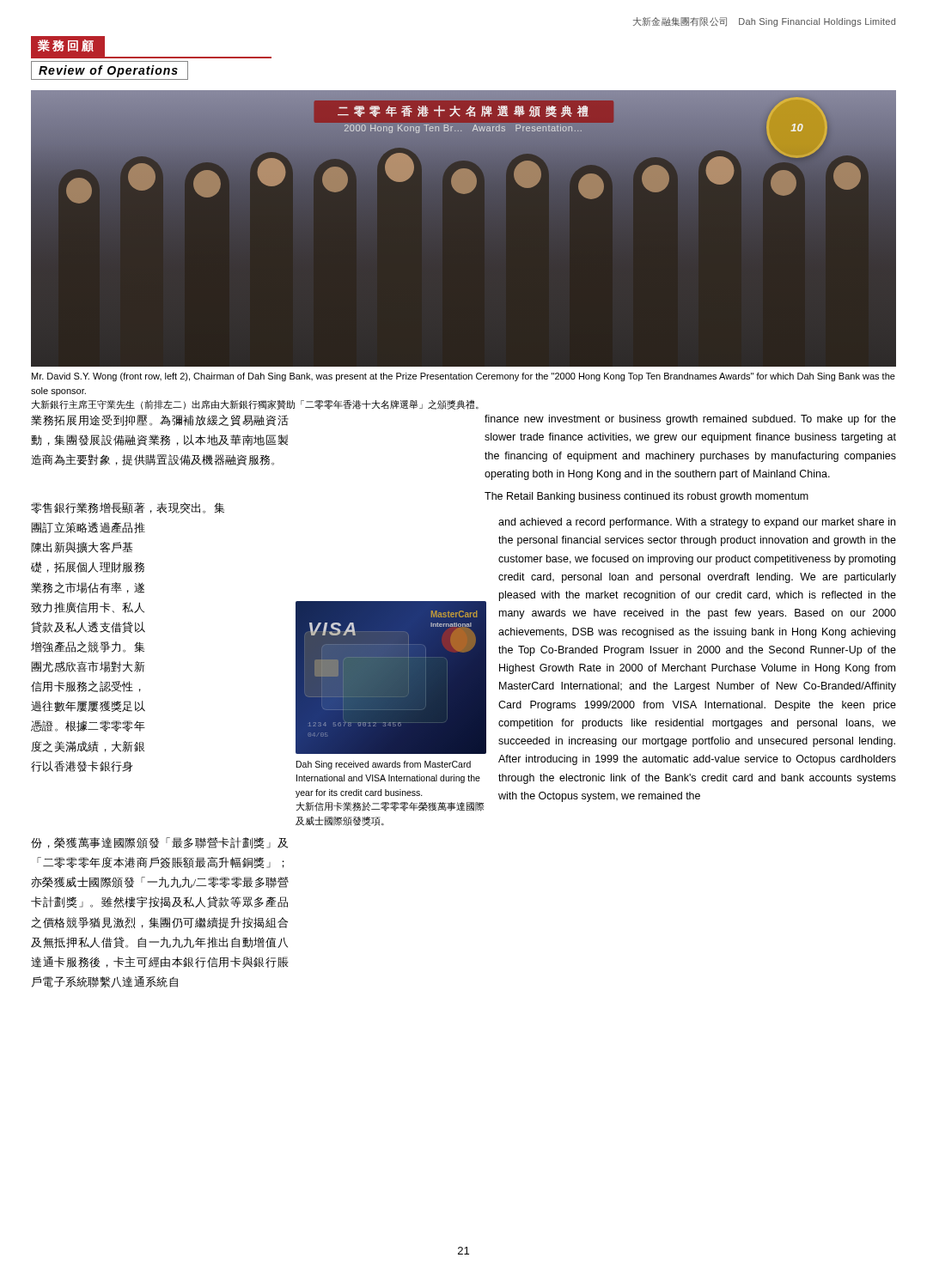Find the text block containing "The Retail Banking"
This screenshot has height=1288, width=927.
point(647,496)
